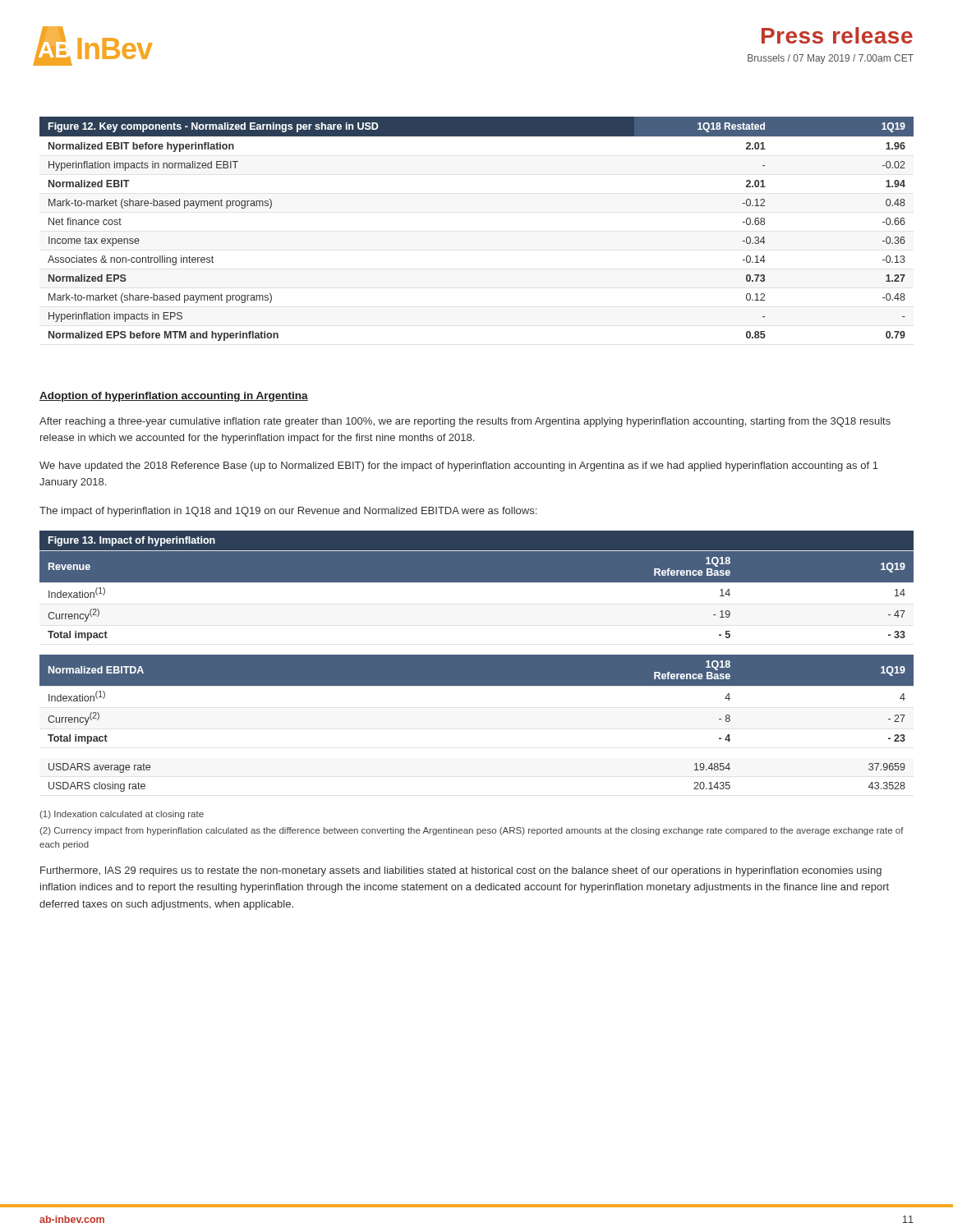Where does it say "Adoption of hyperinflation accounting in Argentina"?

(174, 395)
